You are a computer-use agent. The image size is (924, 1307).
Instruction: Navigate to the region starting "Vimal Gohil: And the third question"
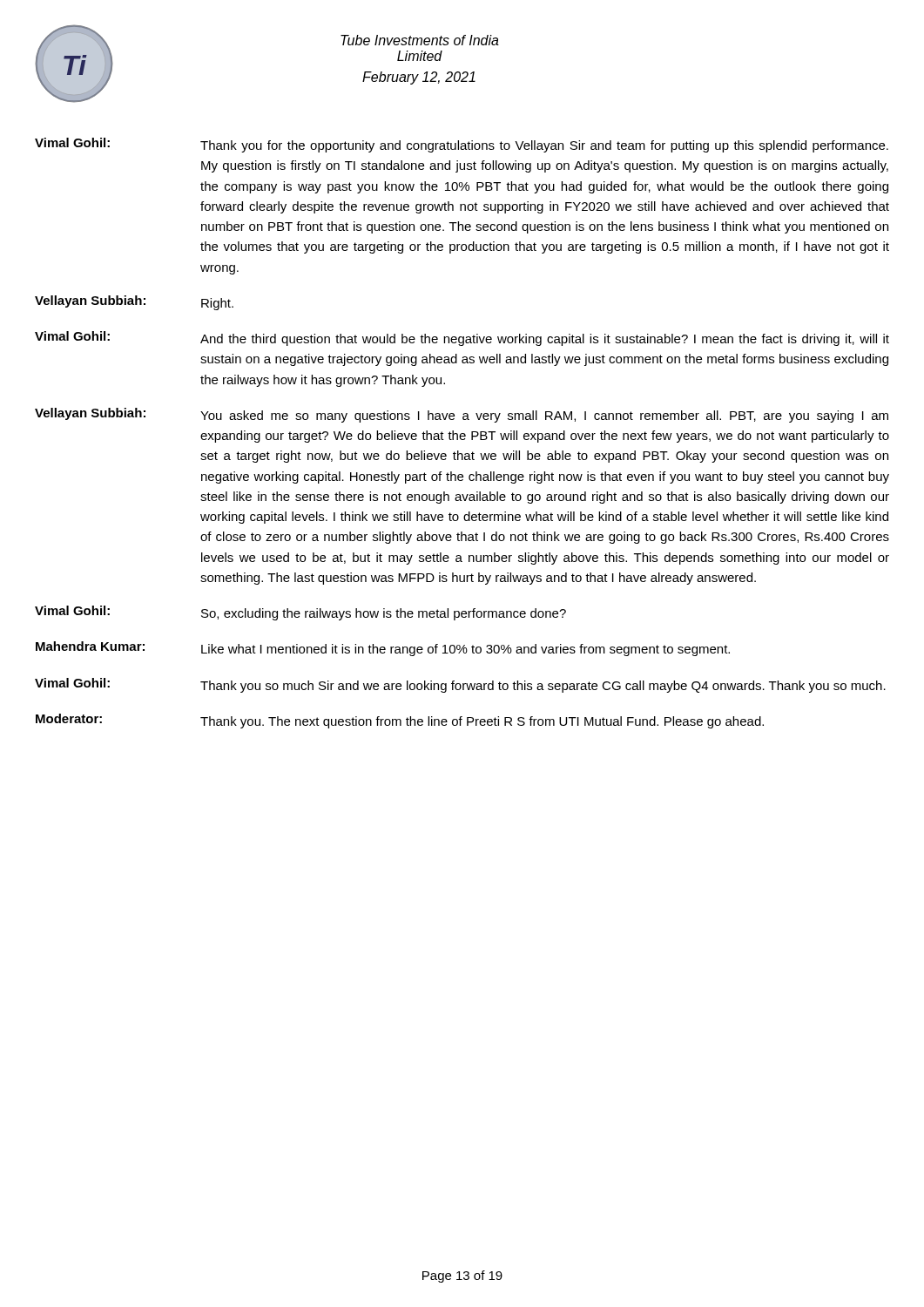(x=462, y=359)
